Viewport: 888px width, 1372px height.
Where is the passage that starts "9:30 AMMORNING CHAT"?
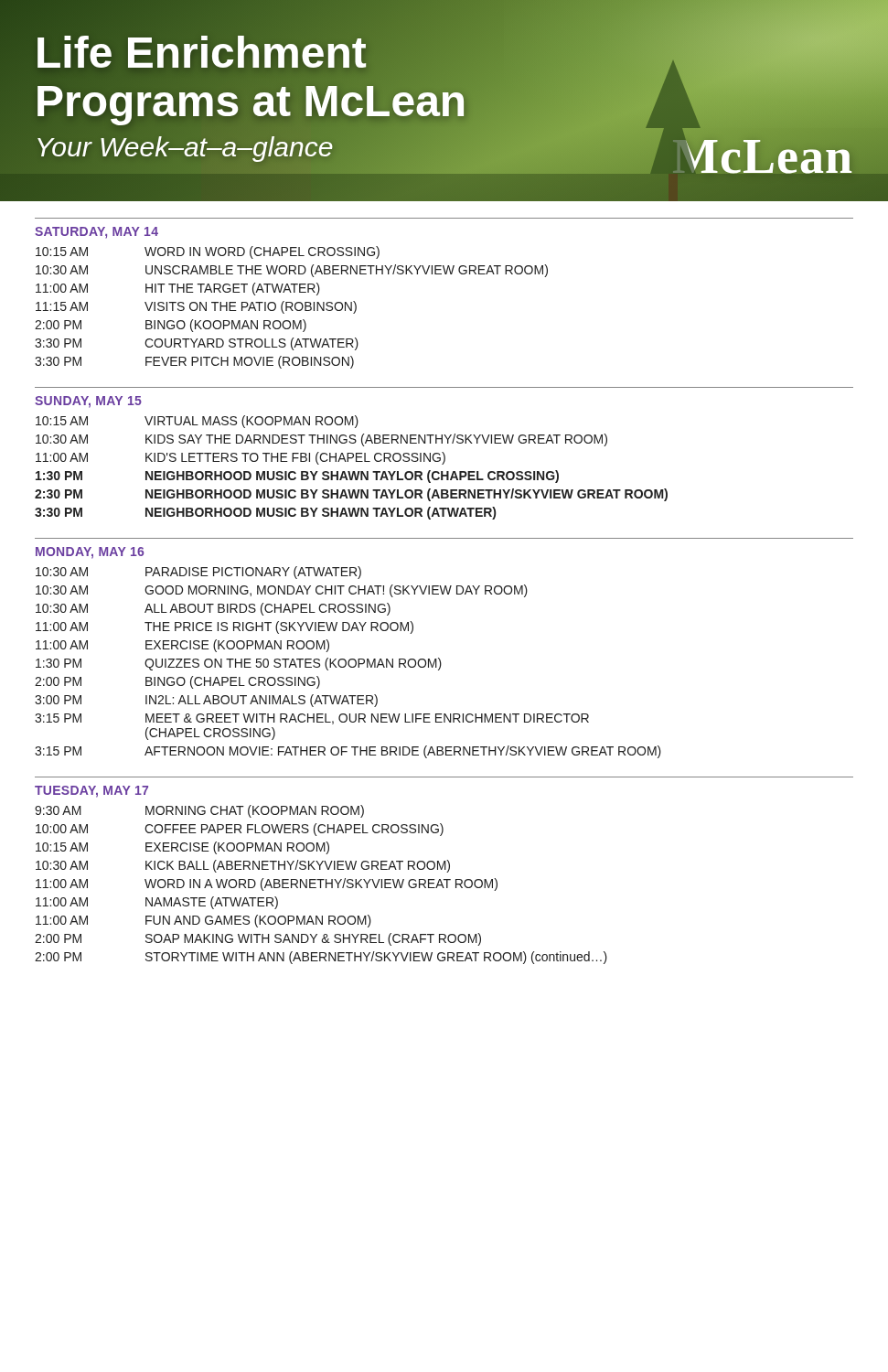[199, 811]
